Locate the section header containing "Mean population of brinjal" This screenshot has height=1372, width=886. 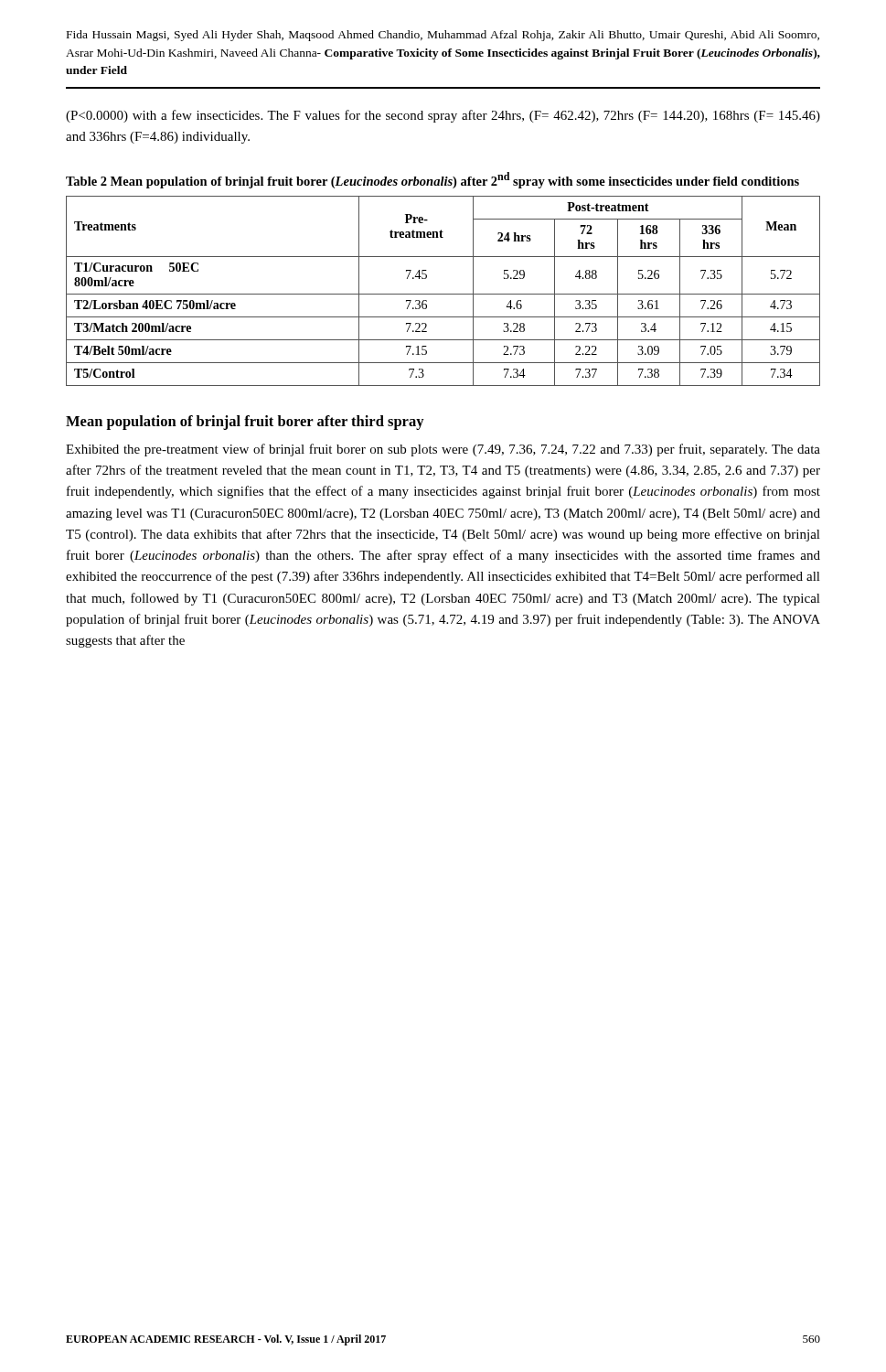click(245, 421)
